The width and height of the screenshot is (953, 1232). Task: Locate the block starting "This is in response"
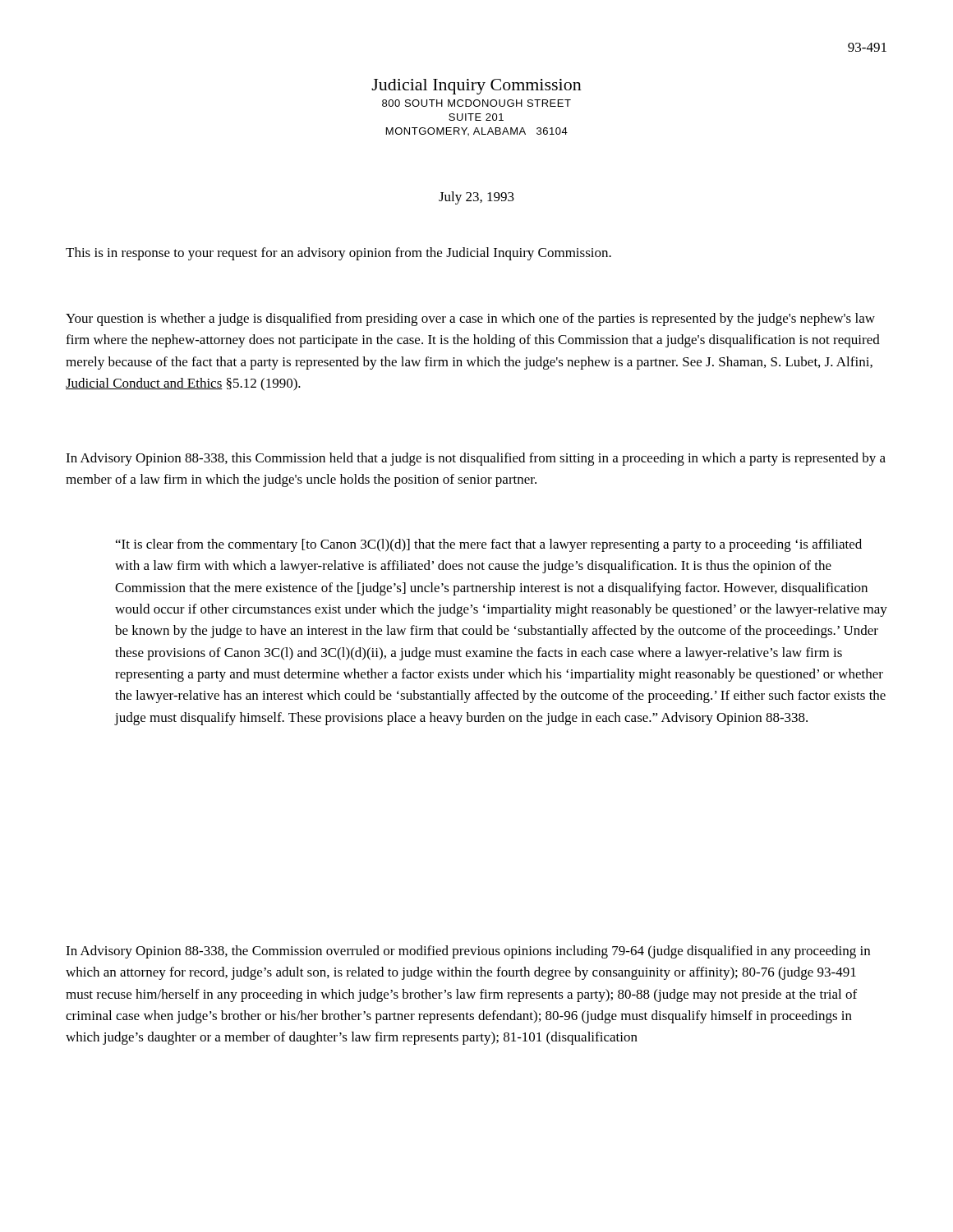point(339,253)
